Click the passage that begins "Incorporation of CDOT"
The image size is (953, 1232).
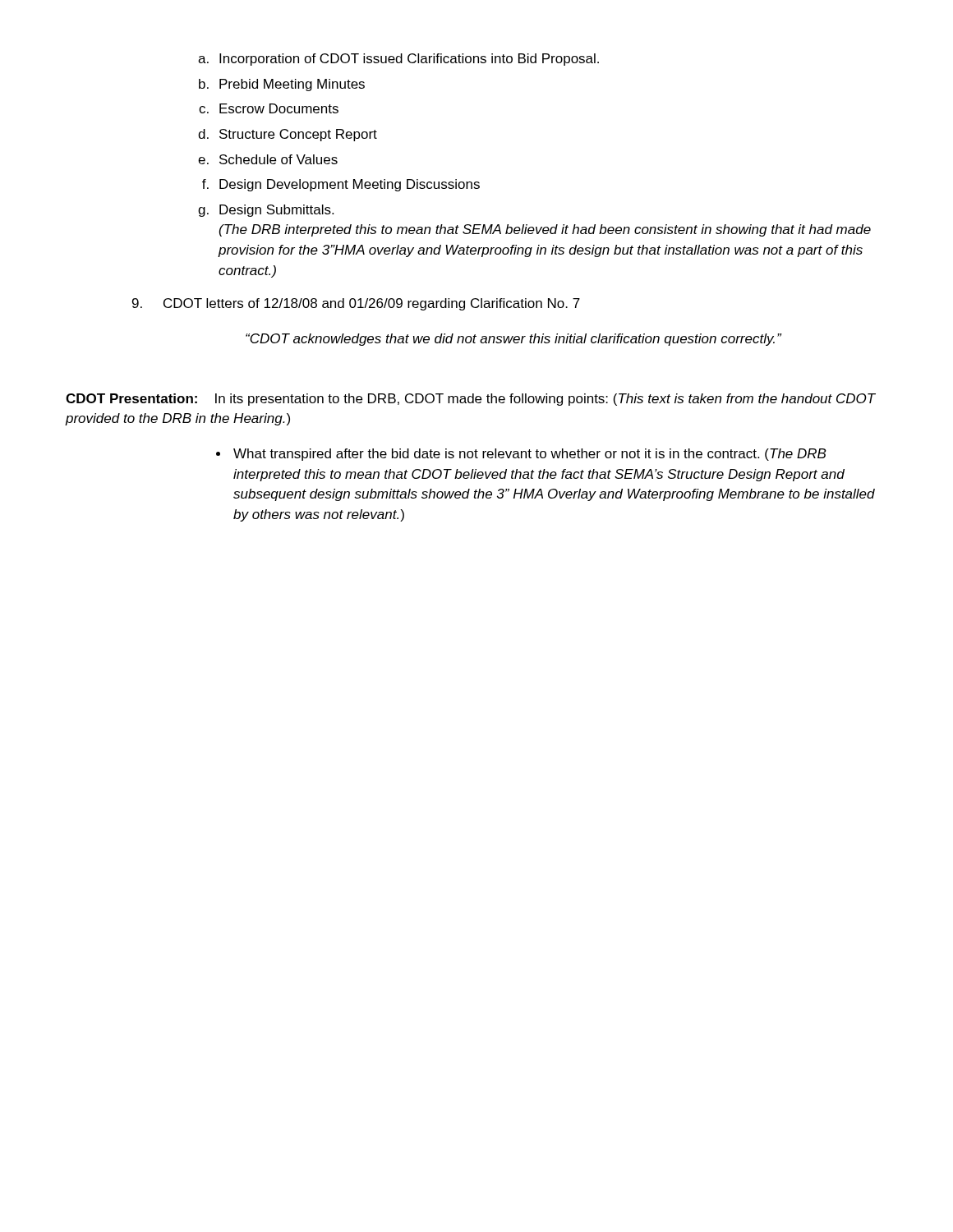click(x=409, y=60)
